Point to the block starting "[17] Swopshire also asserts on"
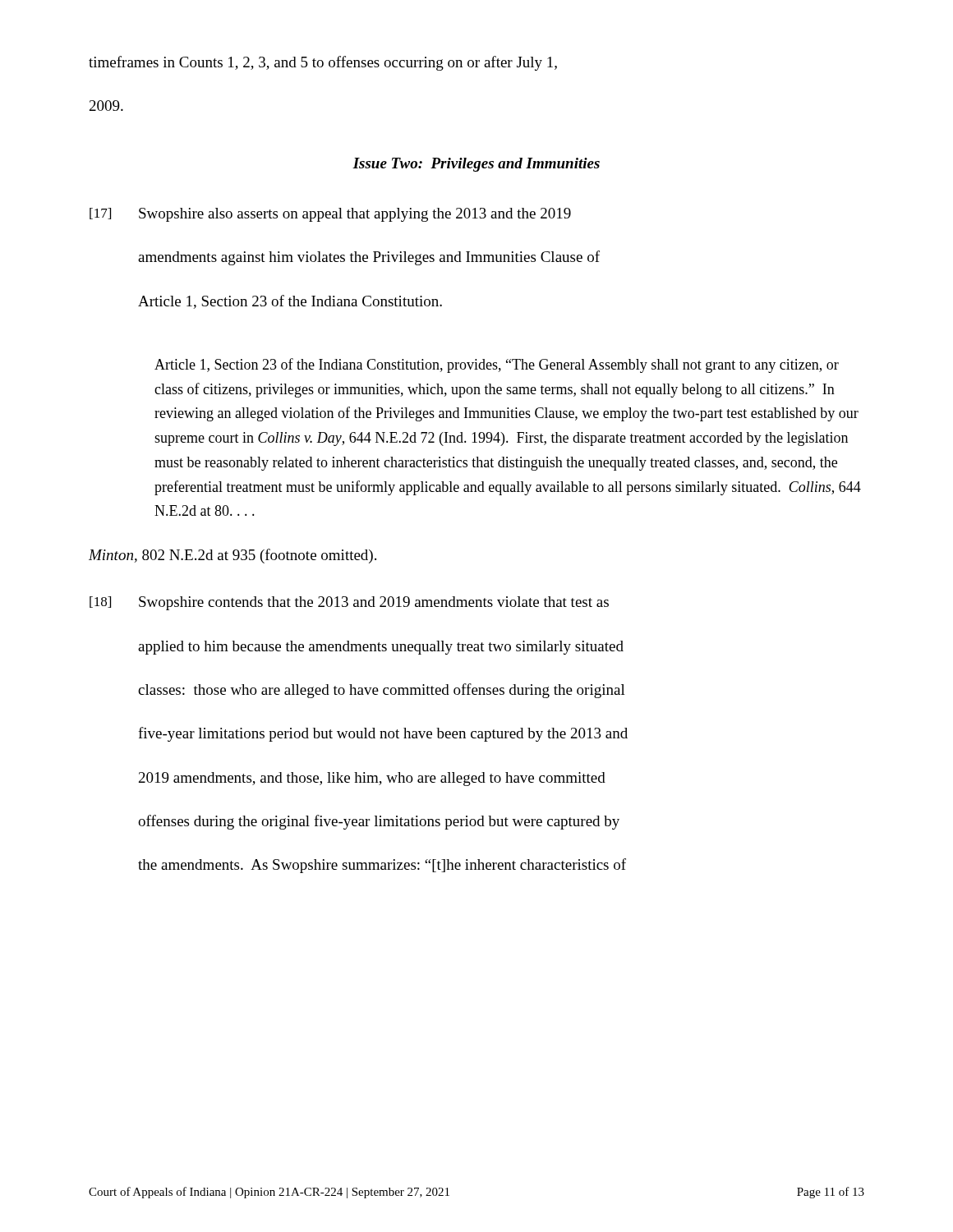 [476, 266]
